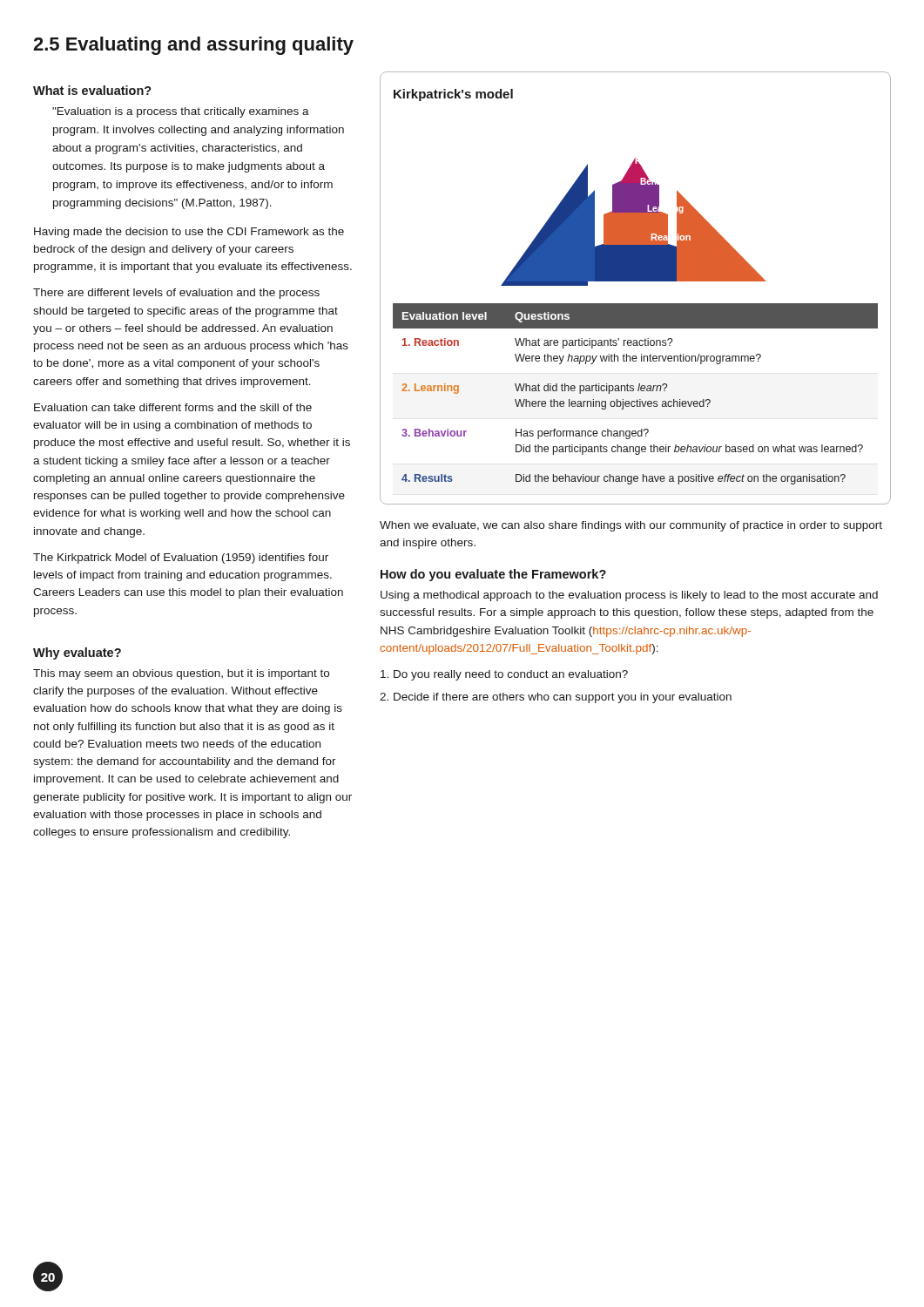This screenshot has height=1307, width=924.
Task: Locate the region starting "Using a methodical approach to the evaluation"
Action: pos(629,621)
